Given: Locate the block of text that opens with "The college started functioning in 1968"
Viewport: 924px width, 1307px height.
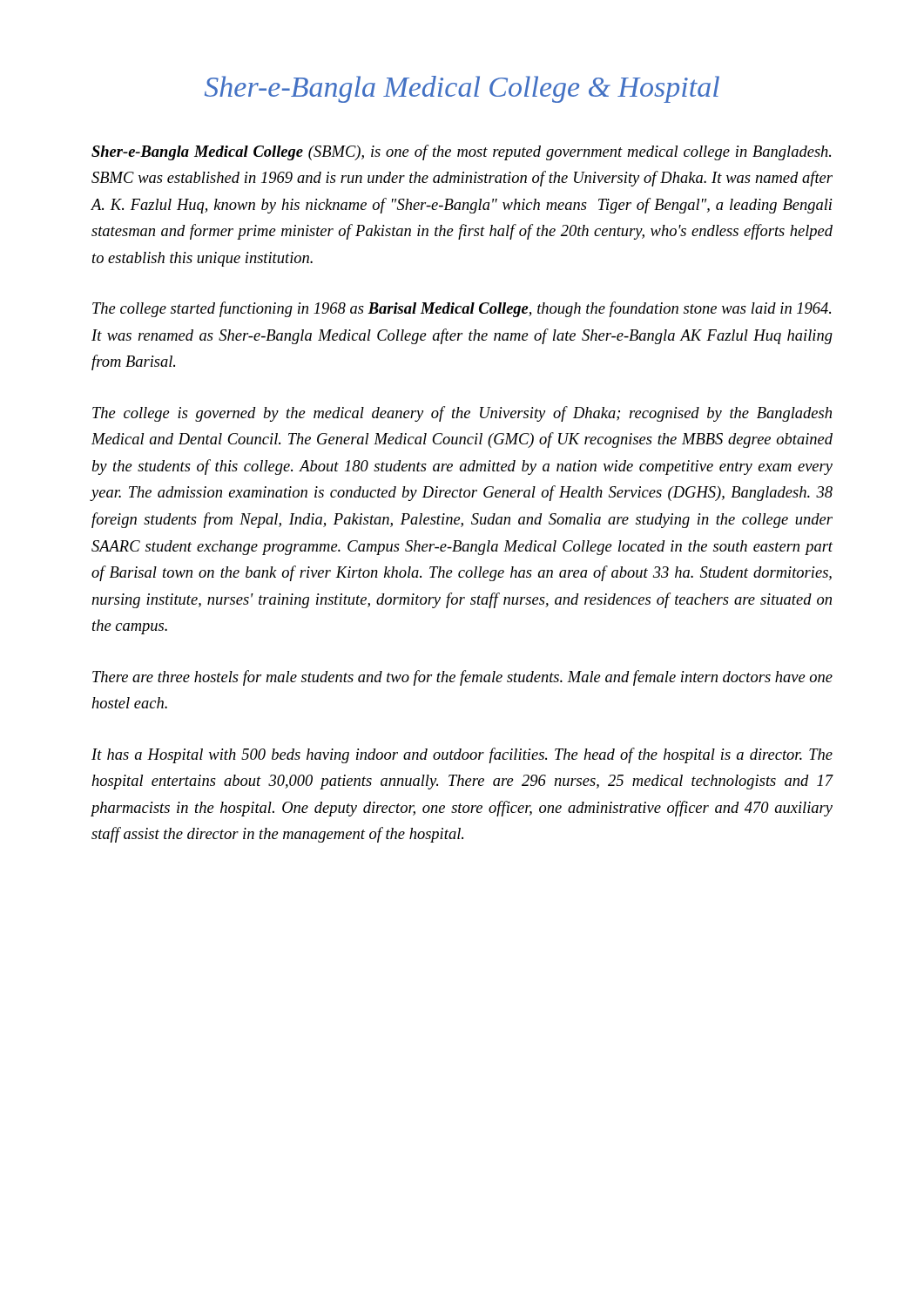Looking at the screenshot, I should click(462, 335).
